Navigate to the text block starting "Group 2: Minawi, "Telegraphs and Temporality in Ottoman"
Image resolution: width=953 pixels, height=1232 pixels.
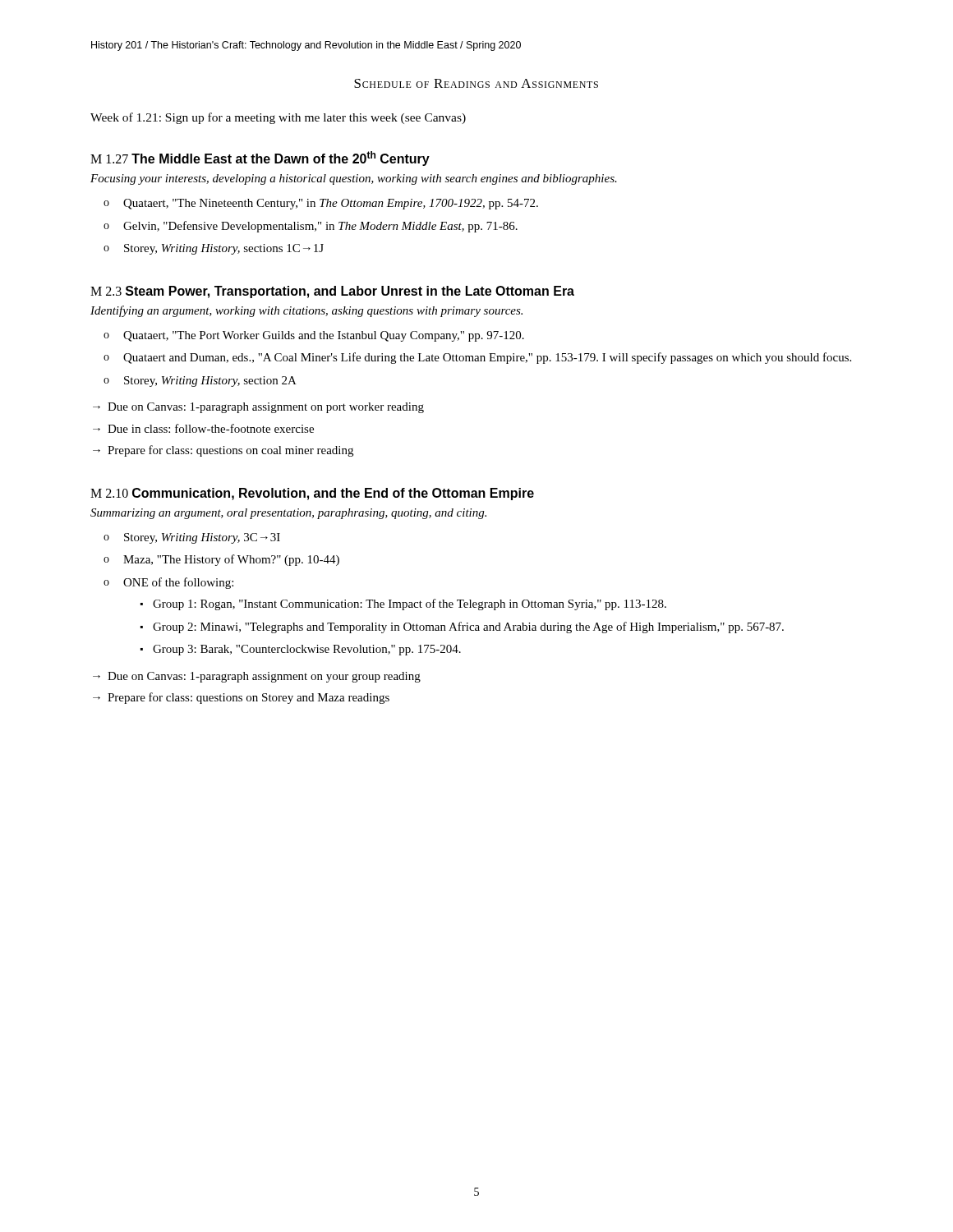point(469,627)
